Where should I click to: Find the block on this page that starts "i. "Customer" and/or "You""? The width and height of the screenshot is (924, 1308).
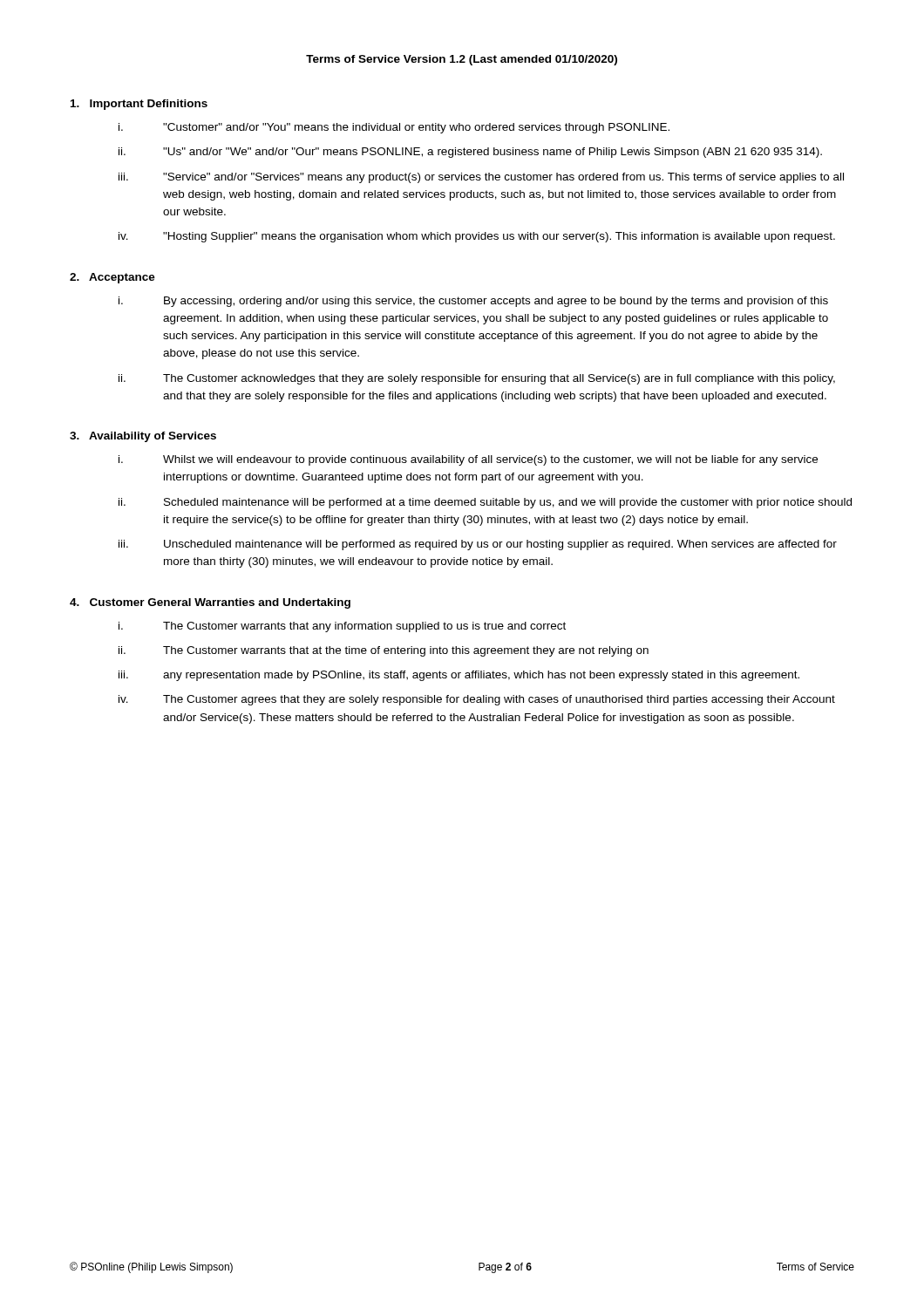462,127
